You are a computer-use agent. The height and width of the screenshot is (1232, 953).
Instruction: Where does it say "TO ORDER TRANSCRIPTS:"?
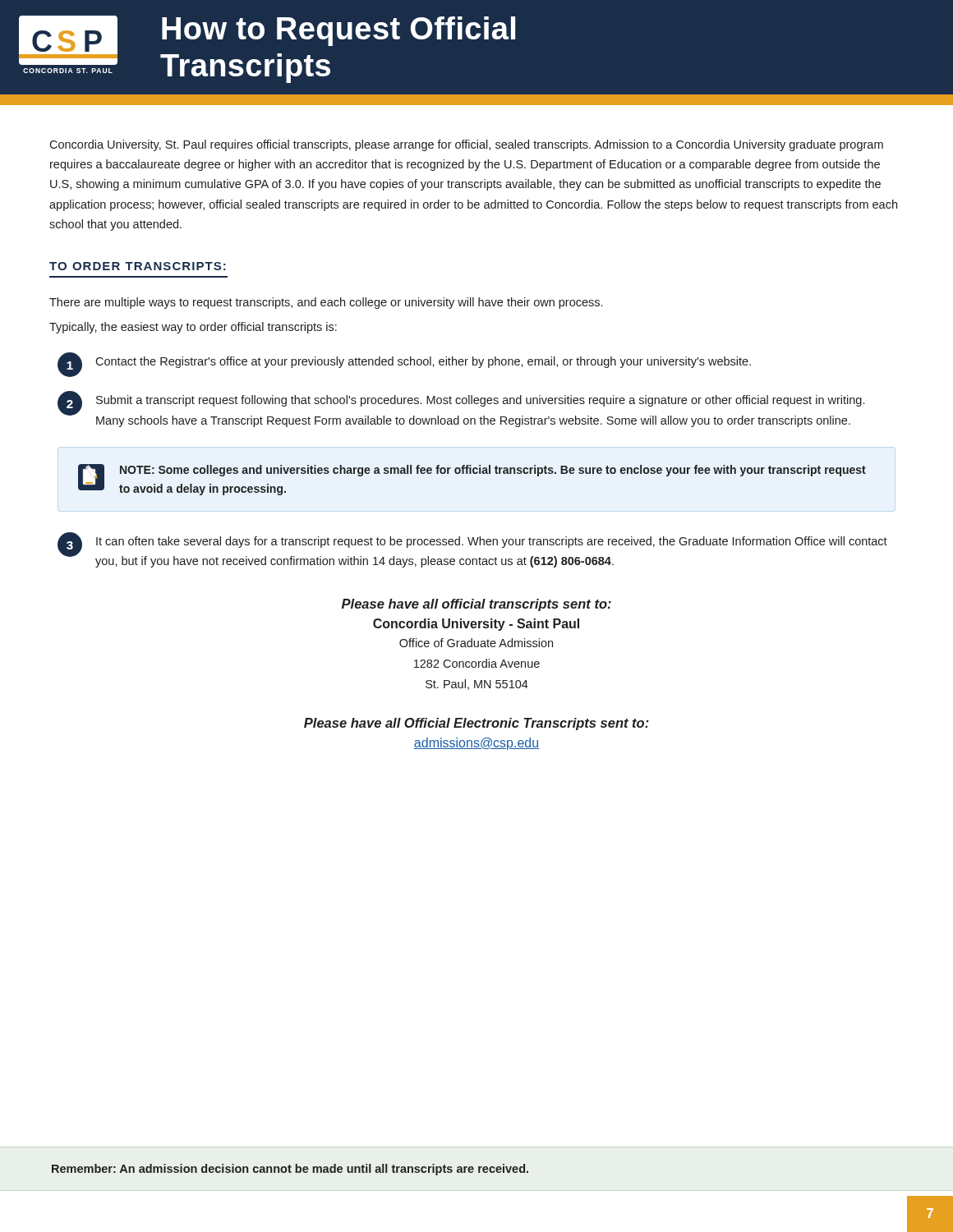click(138, 266)
